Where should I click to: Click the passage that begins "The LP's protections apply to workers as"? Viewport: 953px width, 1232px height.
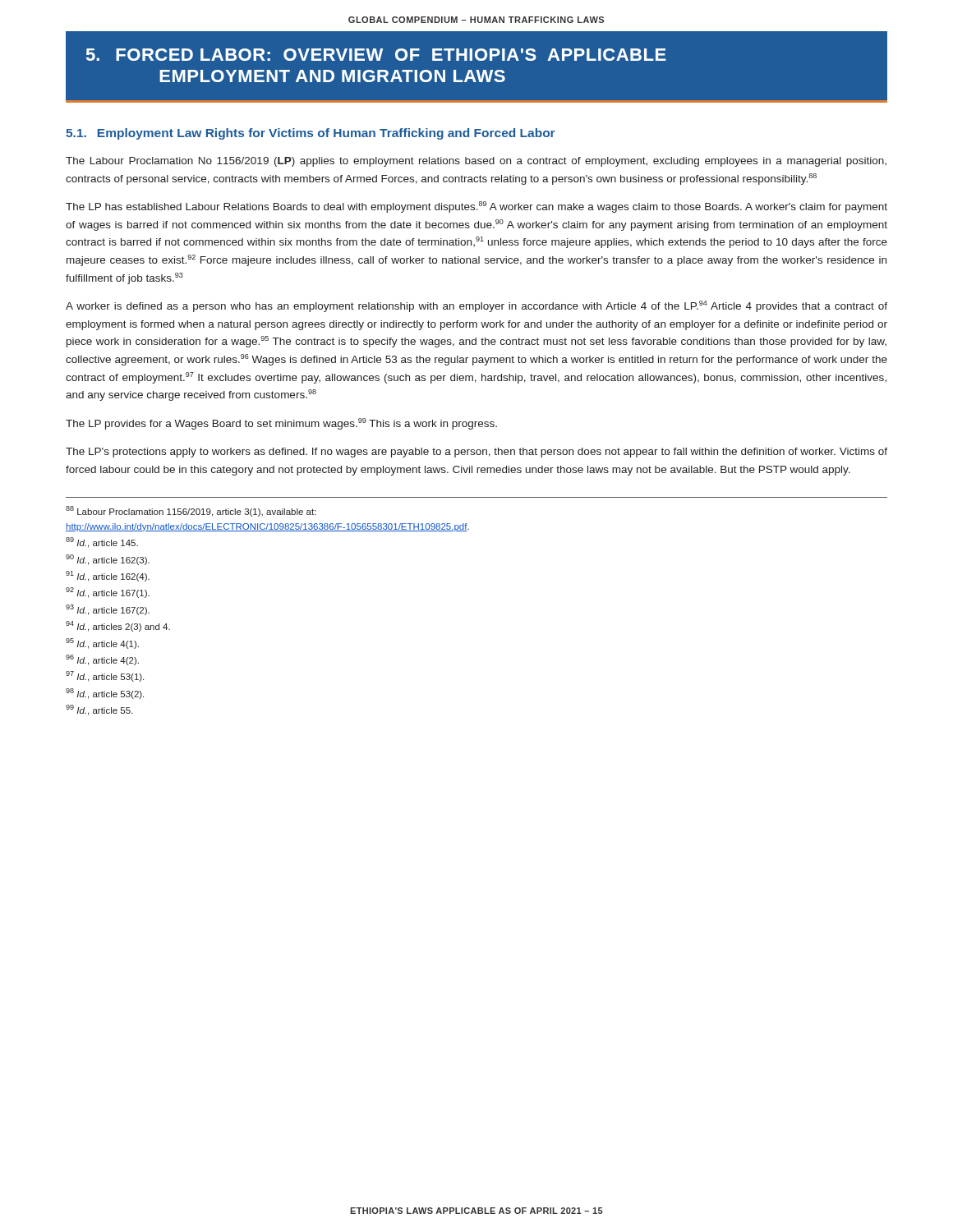click(476, 460)
